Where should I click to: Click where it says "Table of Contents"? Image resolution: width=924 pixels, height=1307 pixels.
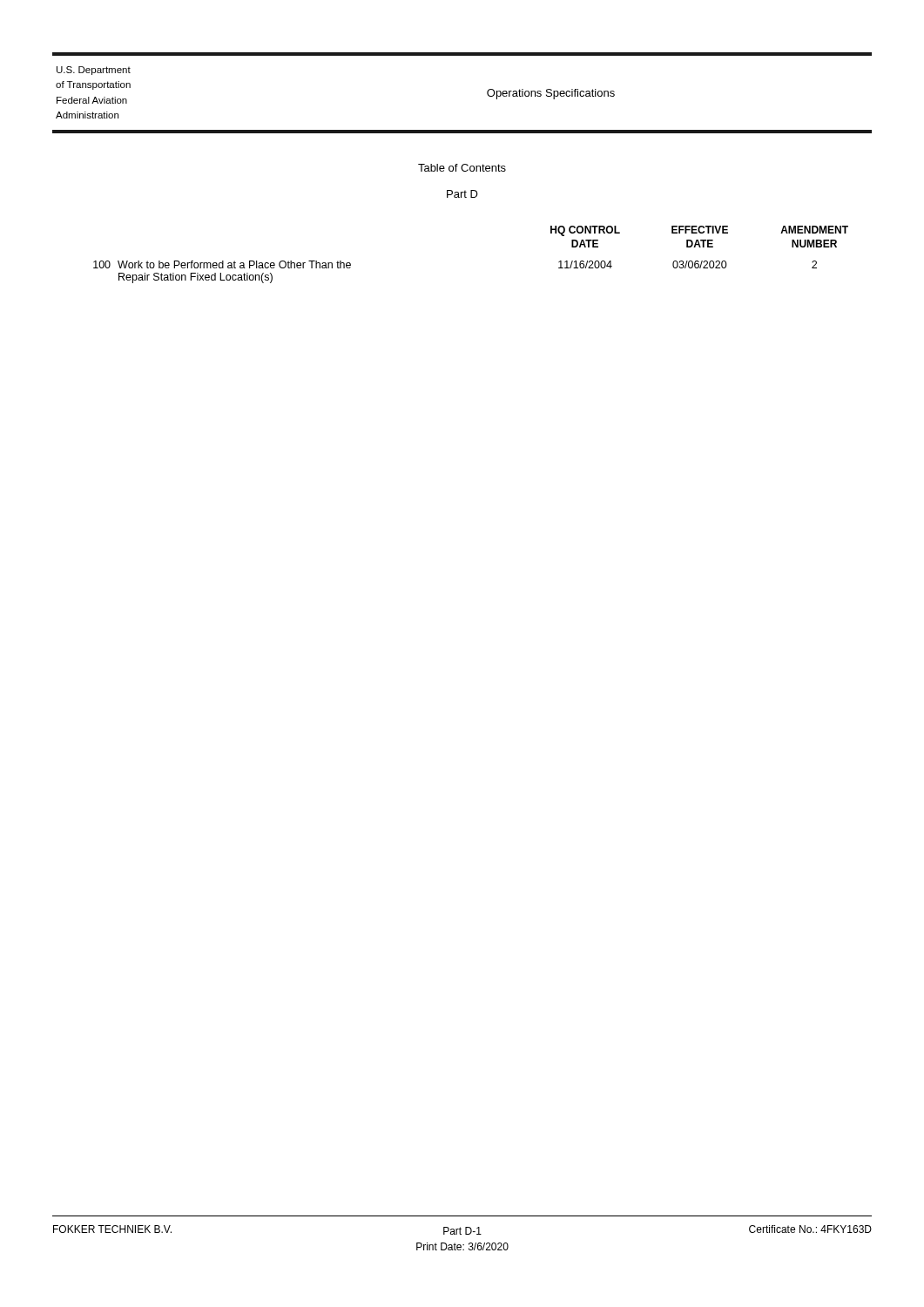(x=462, y=168)
